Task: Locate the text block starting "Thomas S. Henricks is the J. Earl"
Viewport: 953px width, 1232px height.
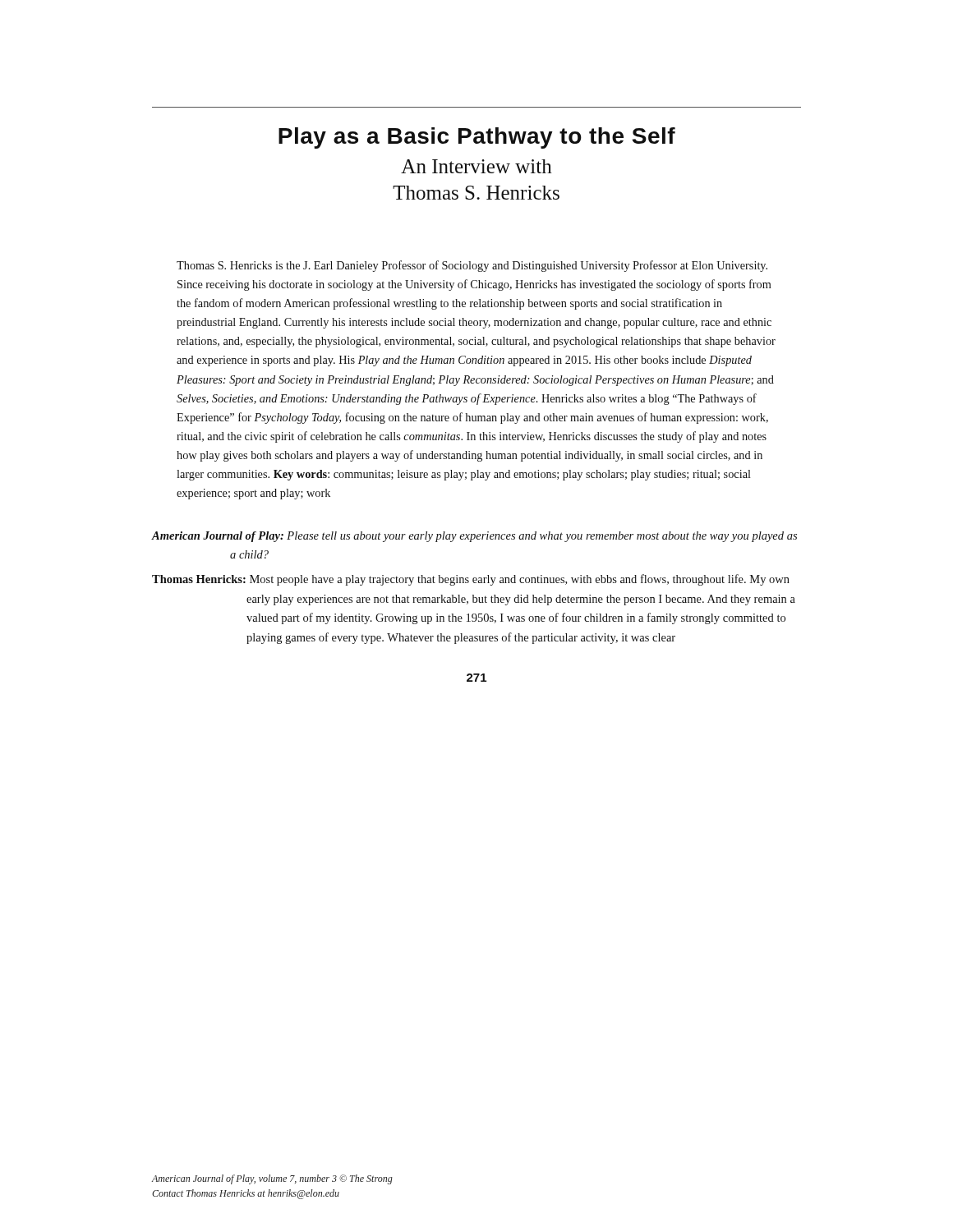Action: click(x=476, y=379)
